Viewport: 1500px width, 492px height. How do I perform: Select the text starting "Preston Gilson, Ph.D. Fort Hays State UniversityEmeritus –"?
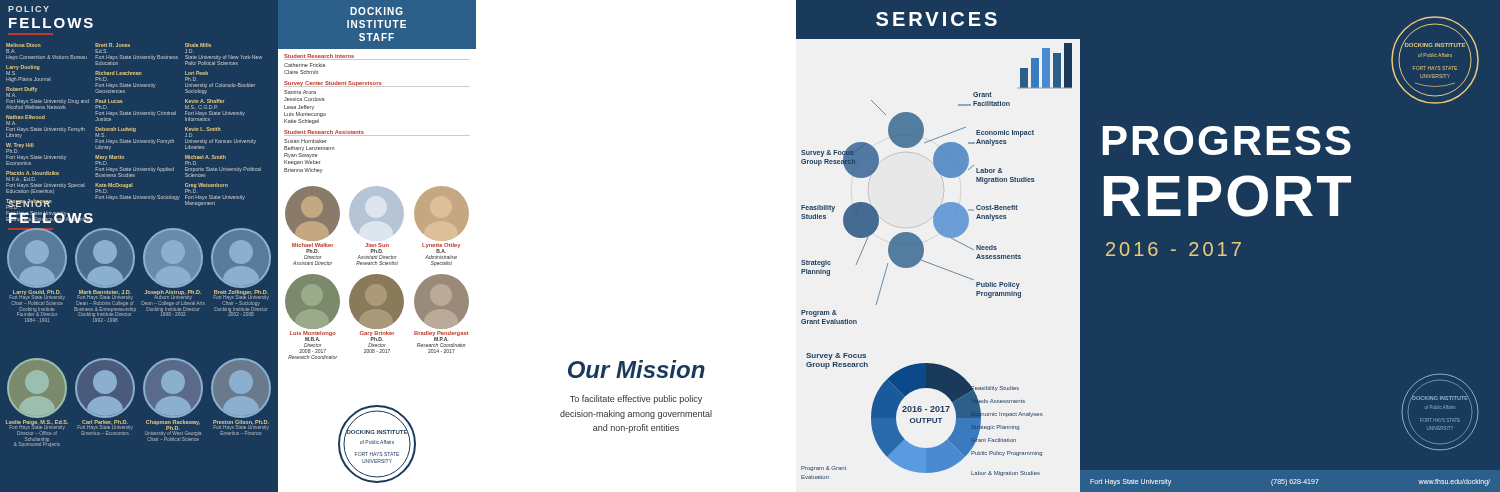(x=241, y=397)
